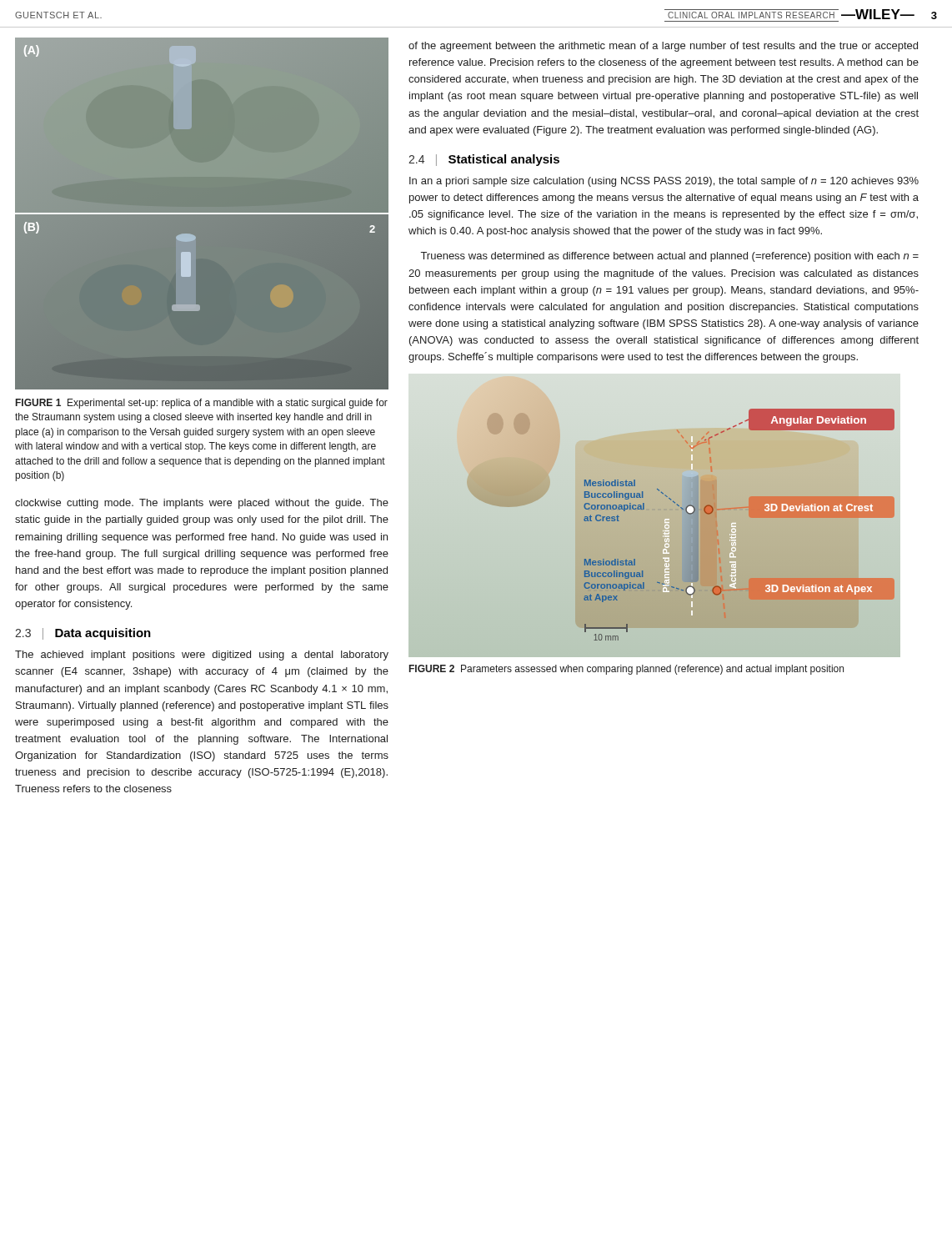Select the text block with the text "The achieved implant positions were digitized"

point(202,722)
